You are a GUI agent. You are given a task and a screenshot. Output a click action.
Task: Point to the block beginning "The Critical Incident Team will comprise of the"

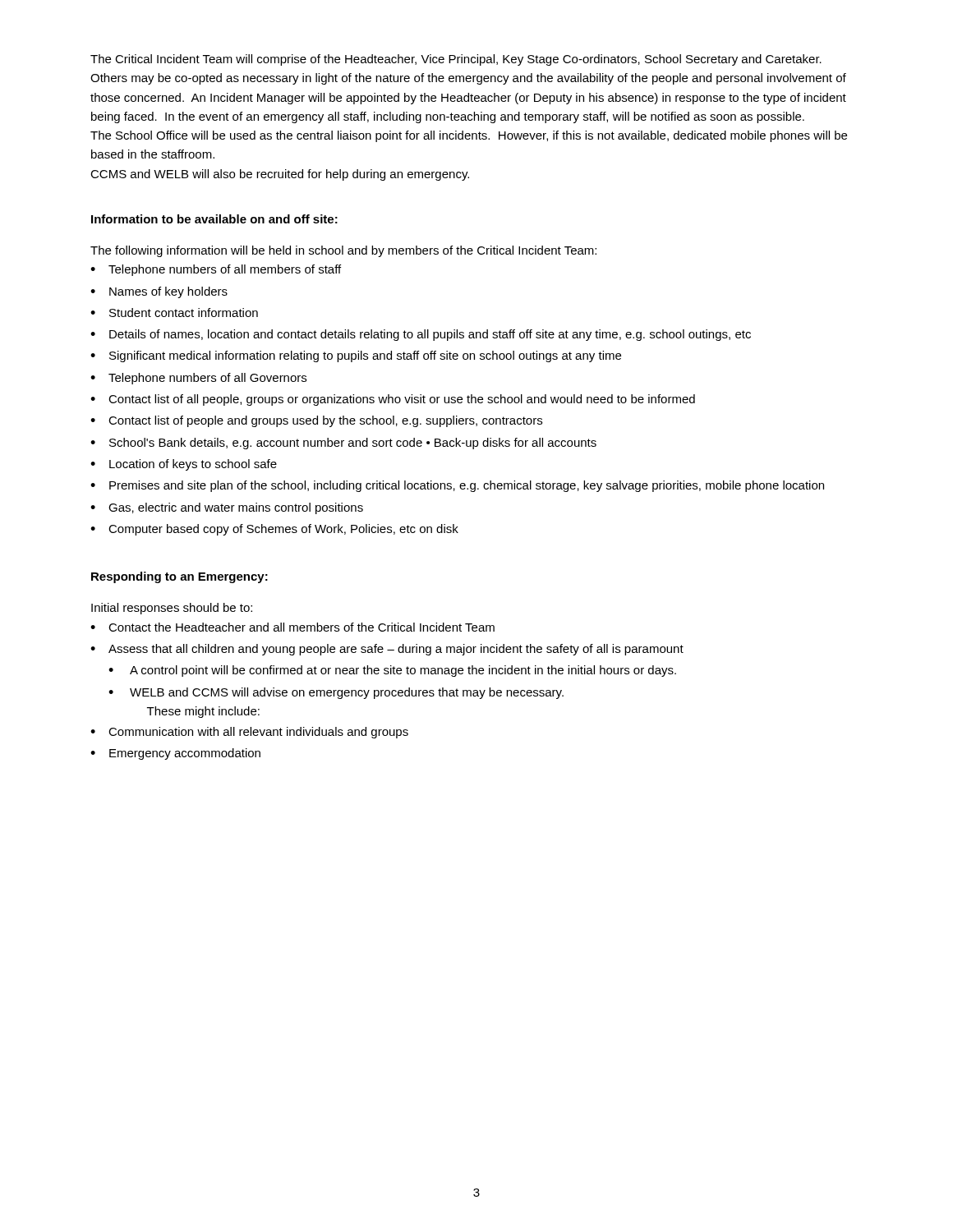tap(469, 116)
